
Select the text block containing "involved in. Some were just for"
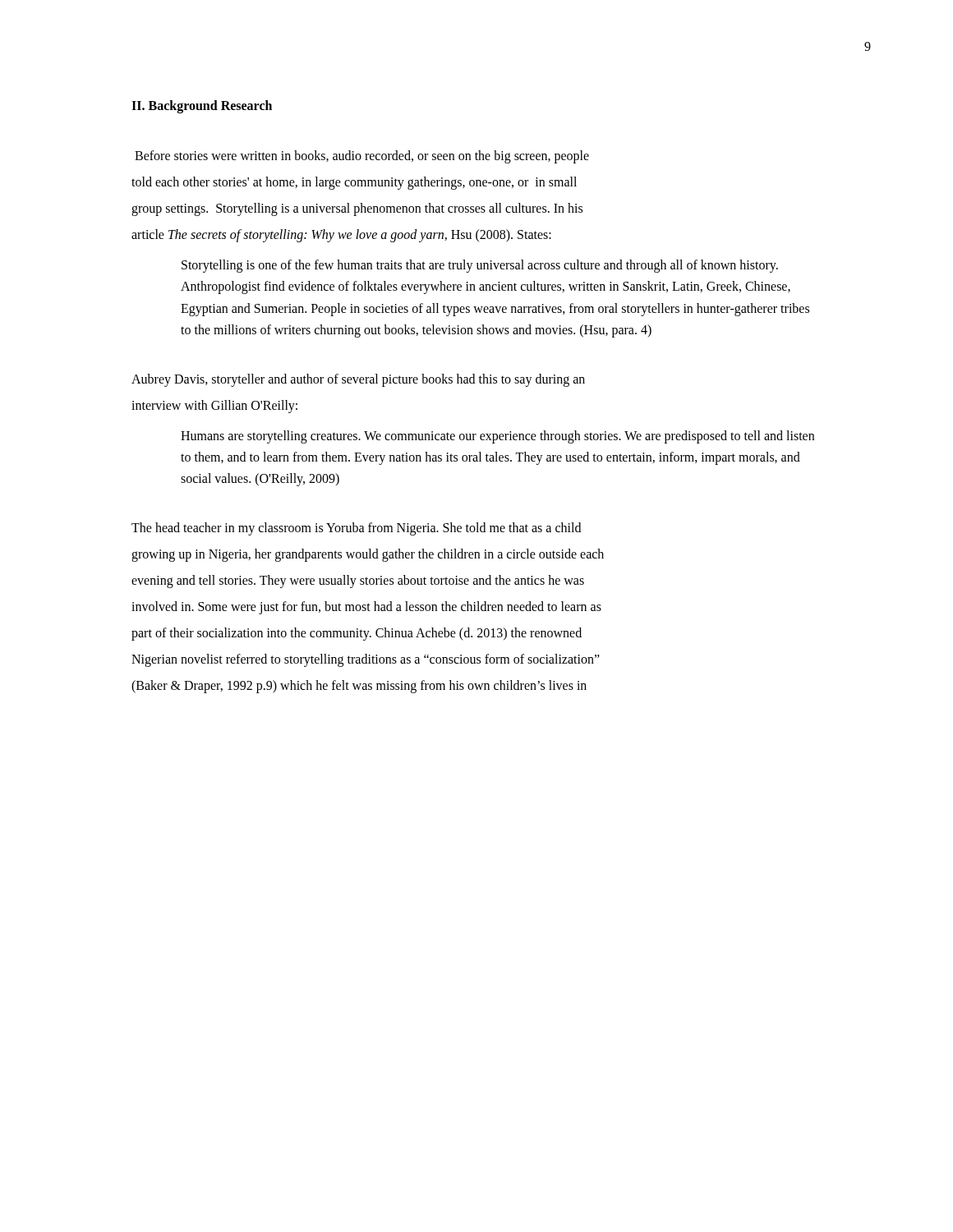(366, 606)
